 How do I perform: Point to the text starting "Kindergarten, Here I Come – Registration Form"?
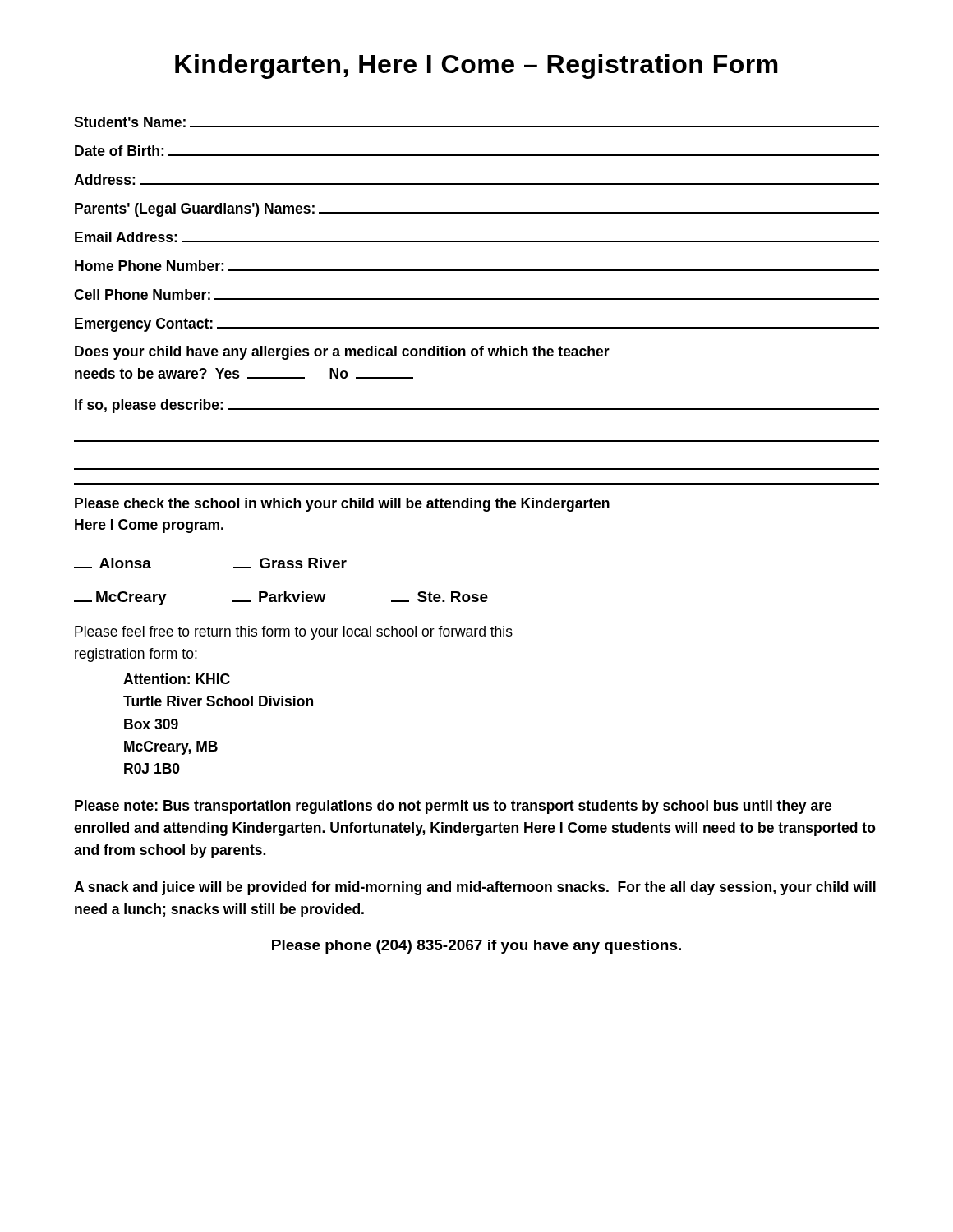tap(476, 64)
